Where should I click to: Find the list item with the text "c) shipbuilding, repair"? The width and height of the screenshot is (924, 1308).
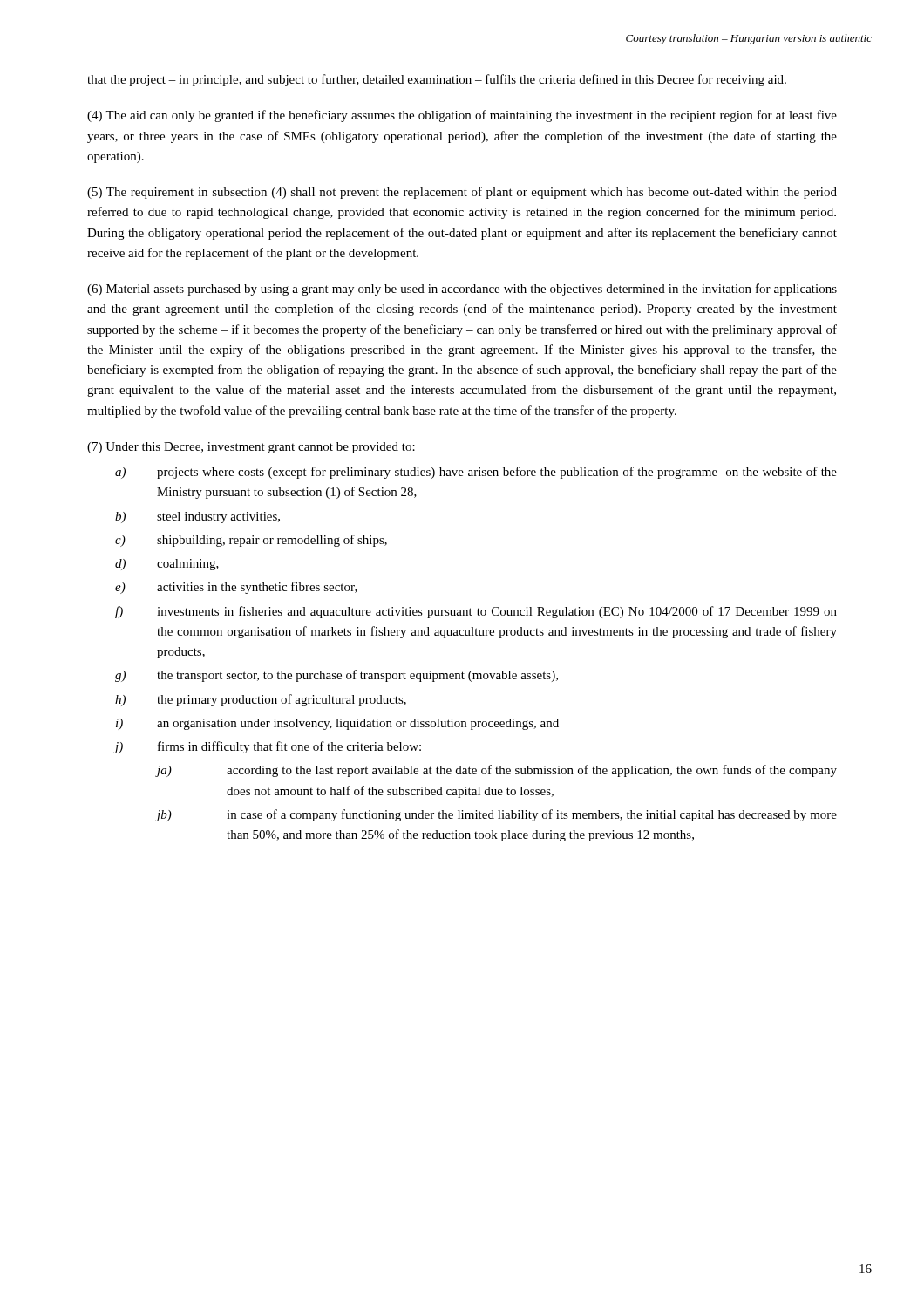click(251, 541)
